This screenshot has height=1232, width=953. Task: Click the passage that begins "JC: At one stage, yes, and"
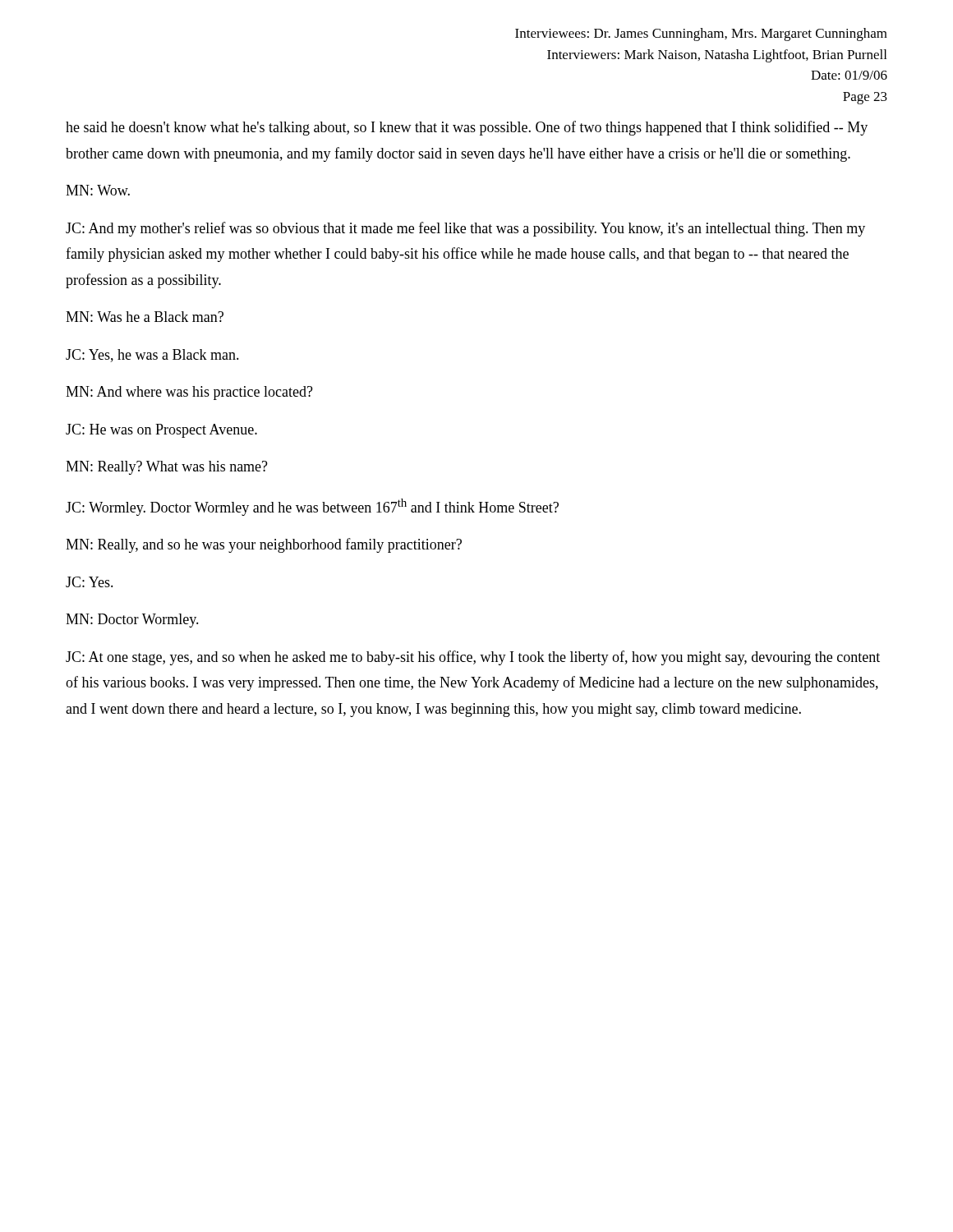[x=473, y=683]
